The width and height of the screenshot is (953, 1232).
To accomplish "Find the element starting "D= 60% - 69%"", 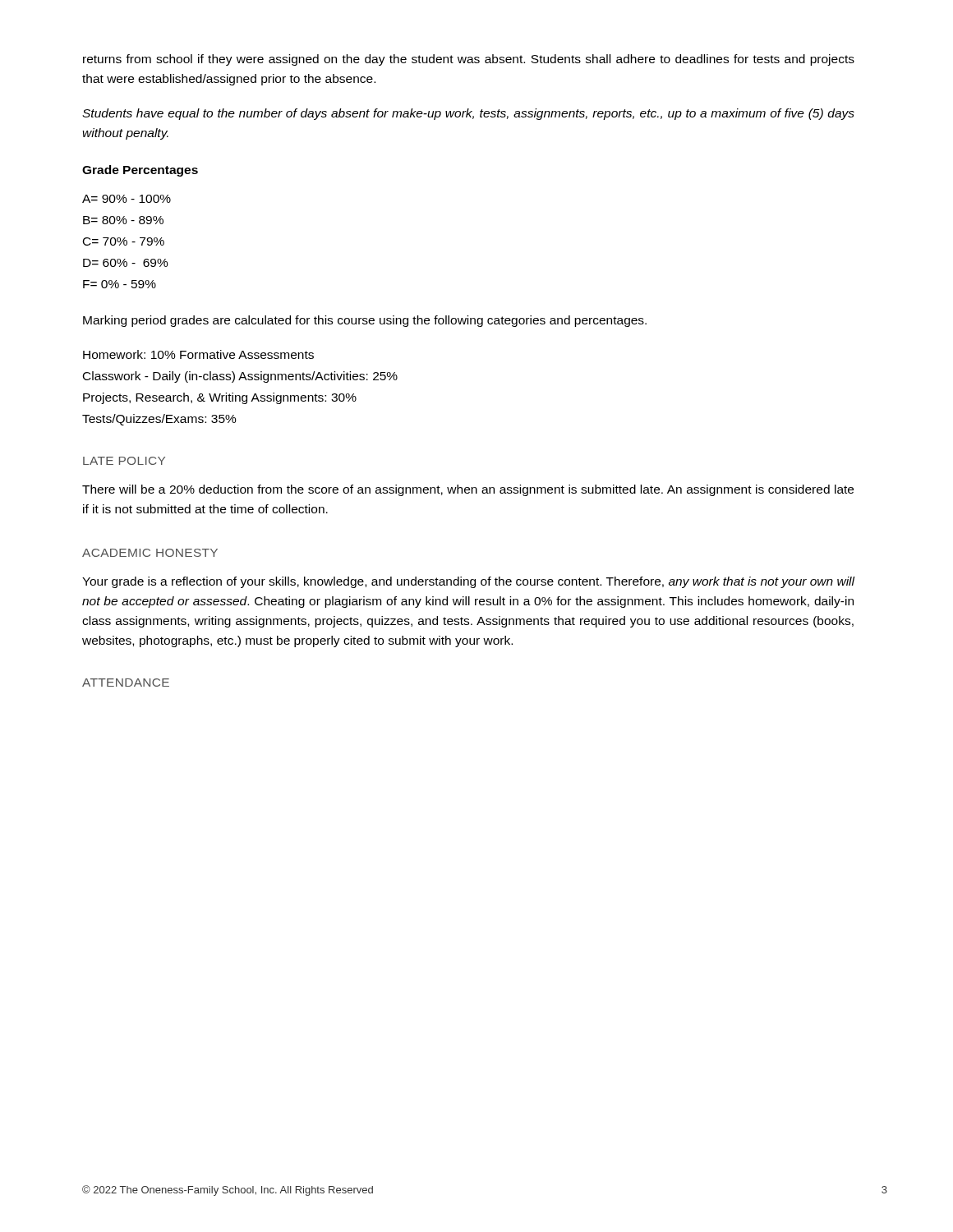I will (125, 262).
